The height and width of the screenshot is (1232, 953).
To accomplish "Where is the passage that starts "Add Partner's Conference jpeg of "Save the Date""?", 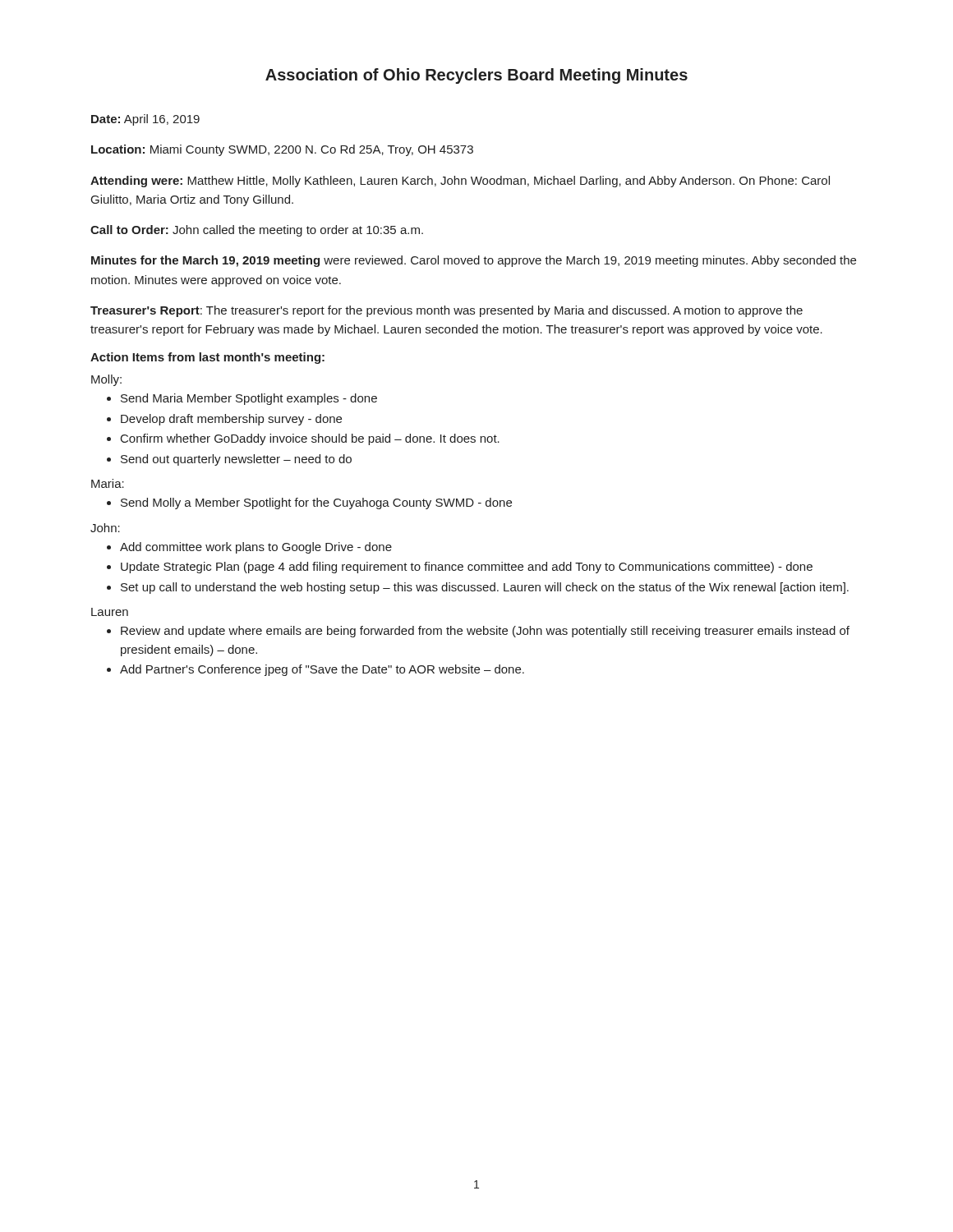I will (476, 670).
